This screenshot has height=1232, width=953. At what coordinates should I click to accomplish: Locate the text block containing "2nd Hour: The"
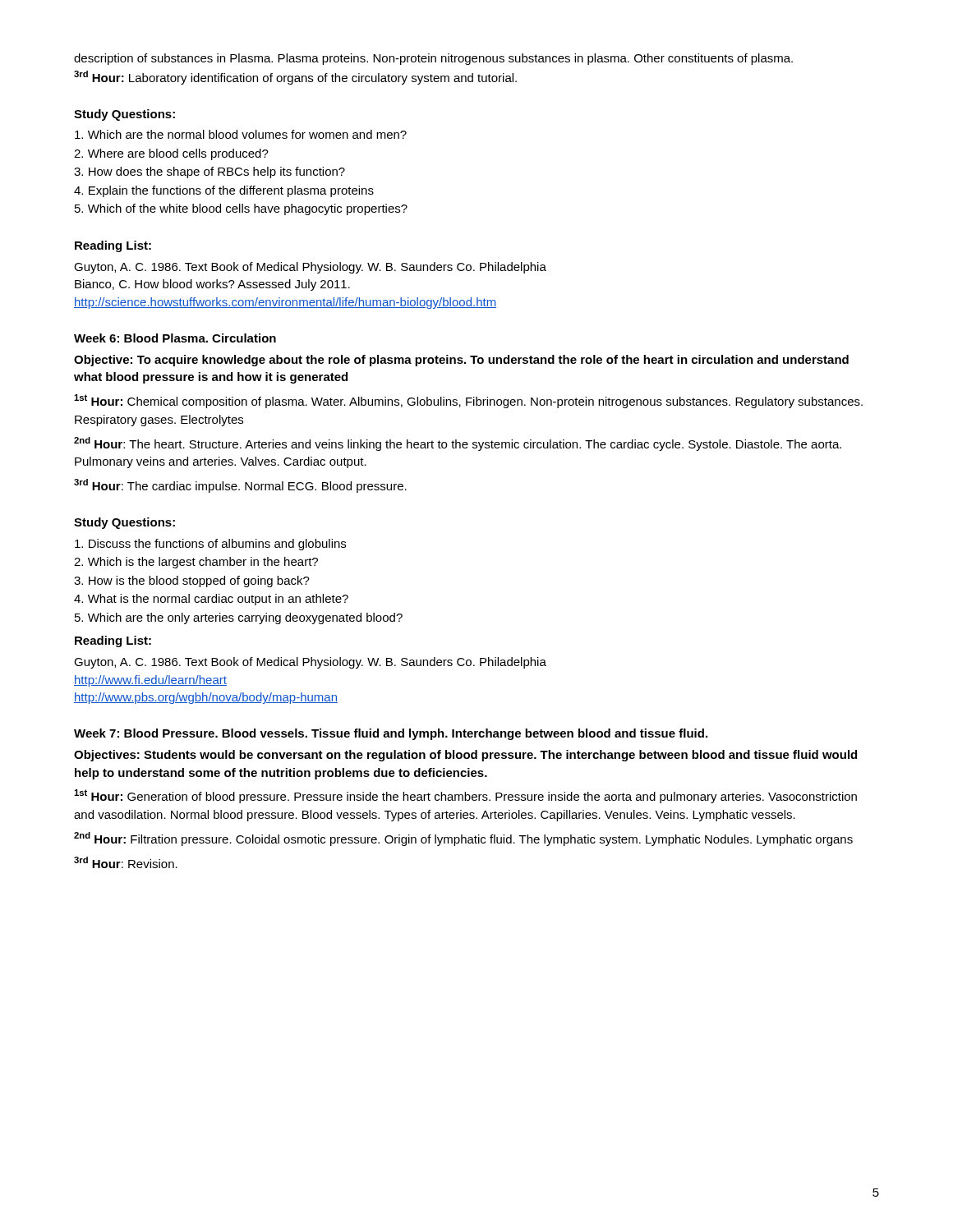point(458,452)
